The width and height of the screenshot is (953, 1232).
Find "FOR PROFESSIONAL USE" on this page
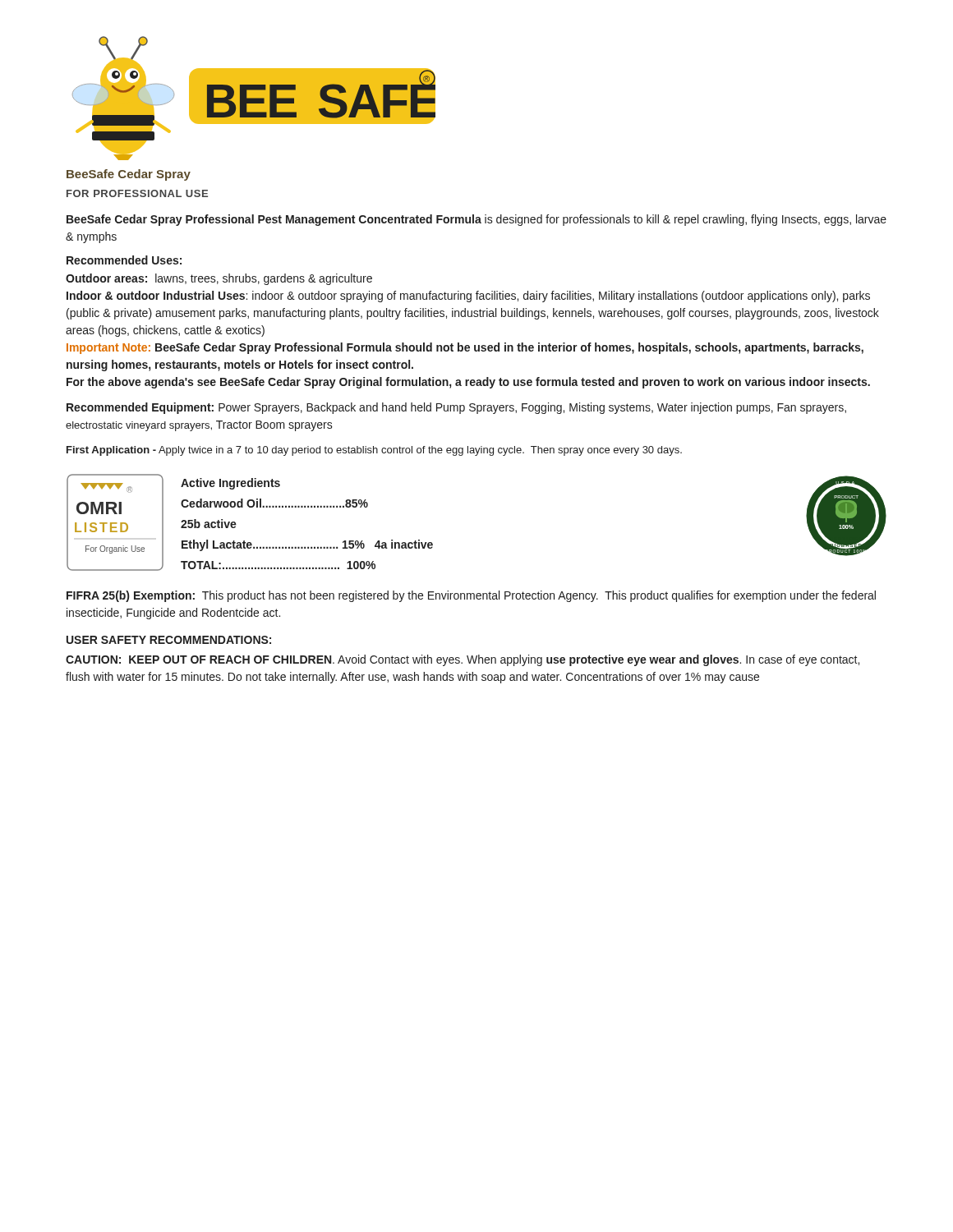[x=137, y=193]
